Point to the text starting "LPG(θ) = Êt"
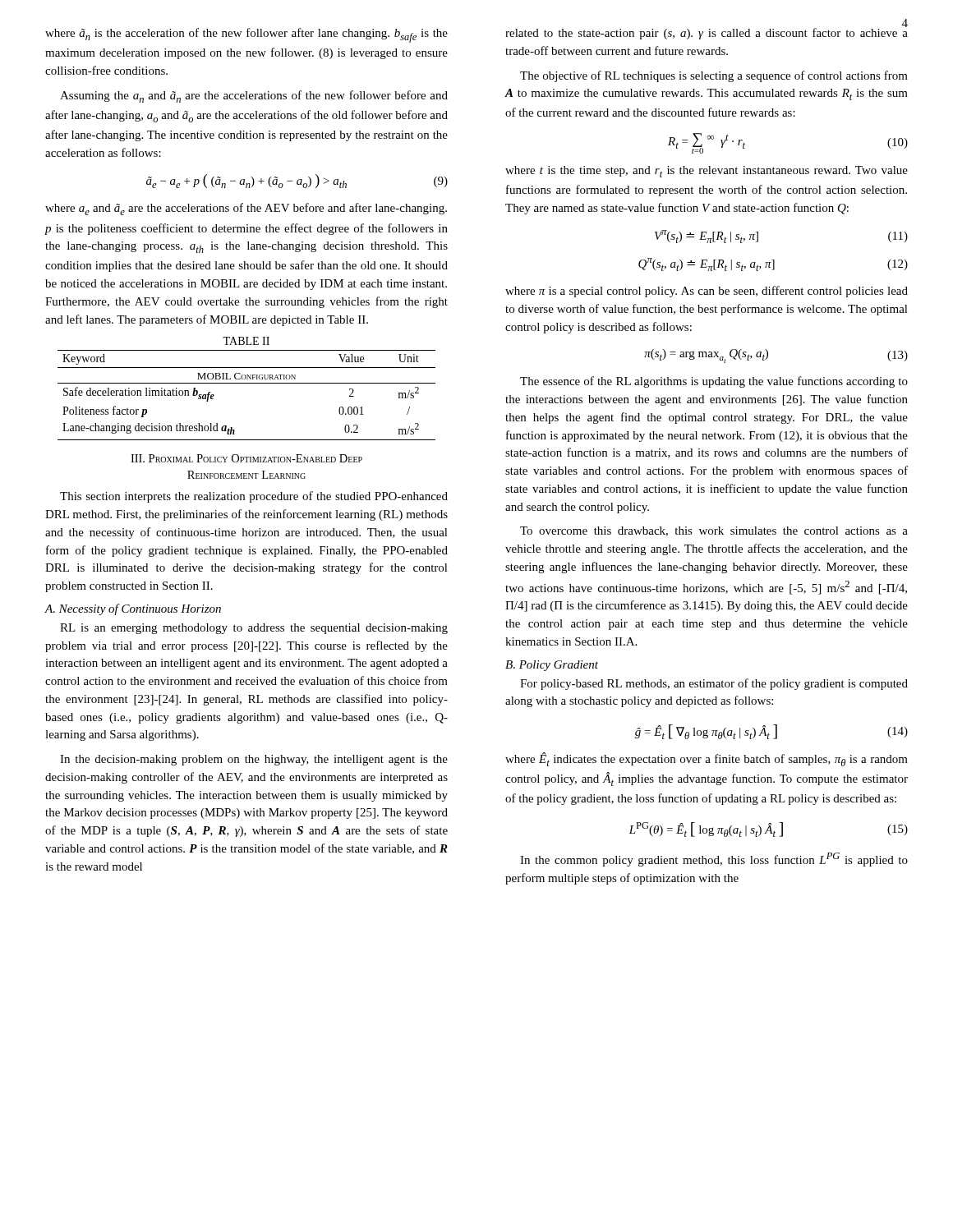953x1232 pixels. [707, 828]
